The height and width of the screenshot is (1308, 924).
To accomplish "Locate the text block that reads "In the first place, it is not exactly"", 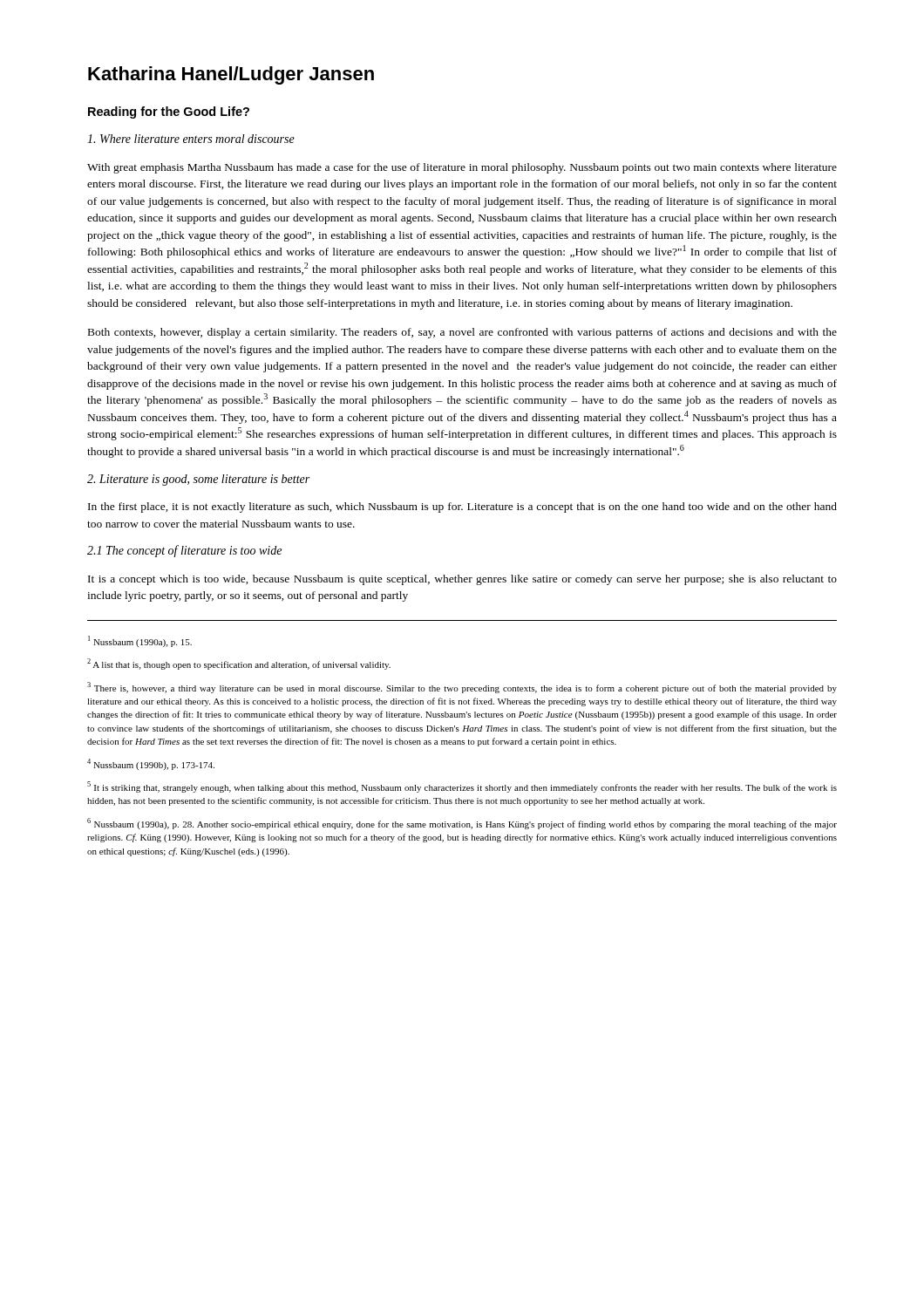I will point(462,515).
